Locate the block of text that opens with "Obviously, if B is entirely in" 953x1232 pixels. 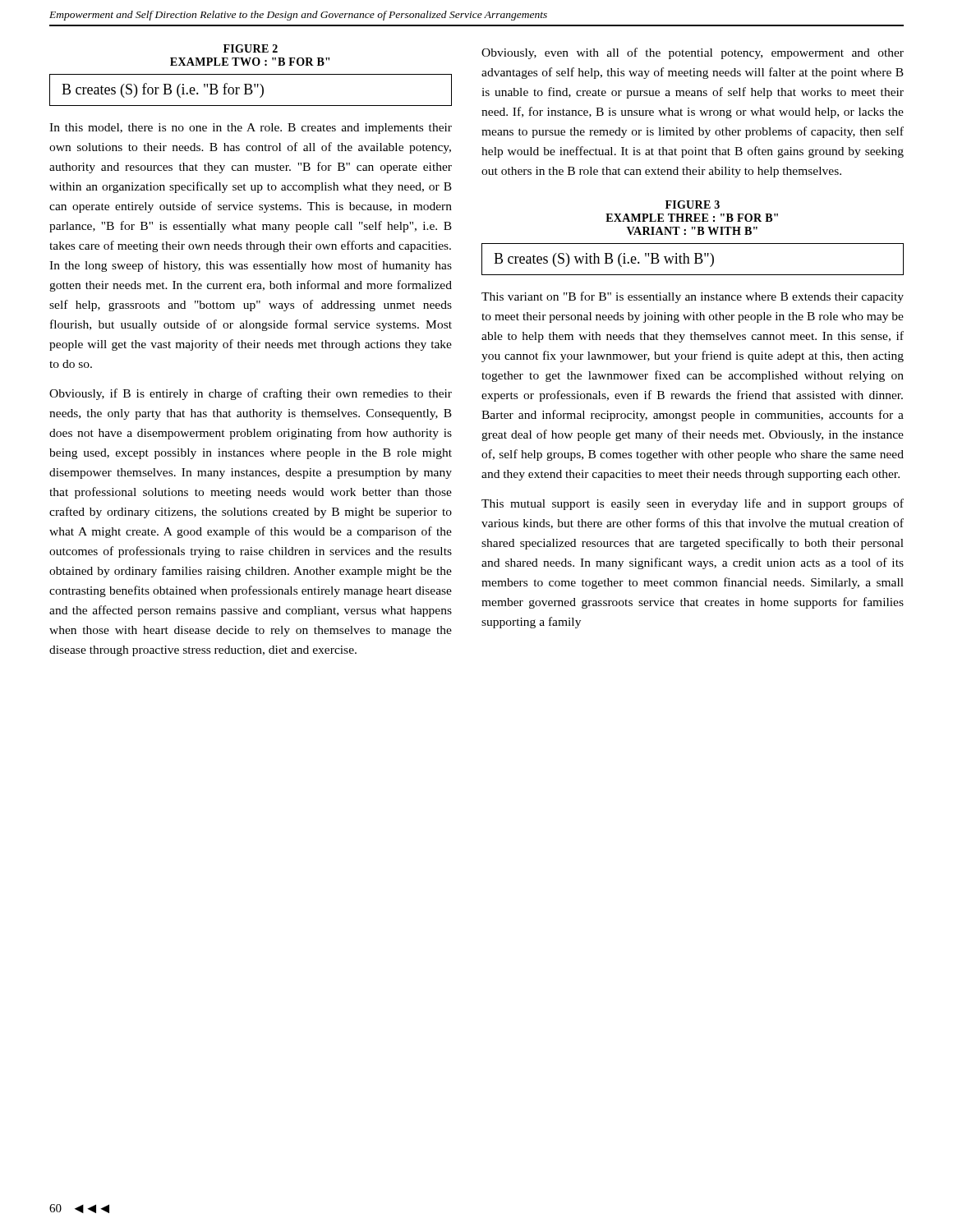coord(251,521)
